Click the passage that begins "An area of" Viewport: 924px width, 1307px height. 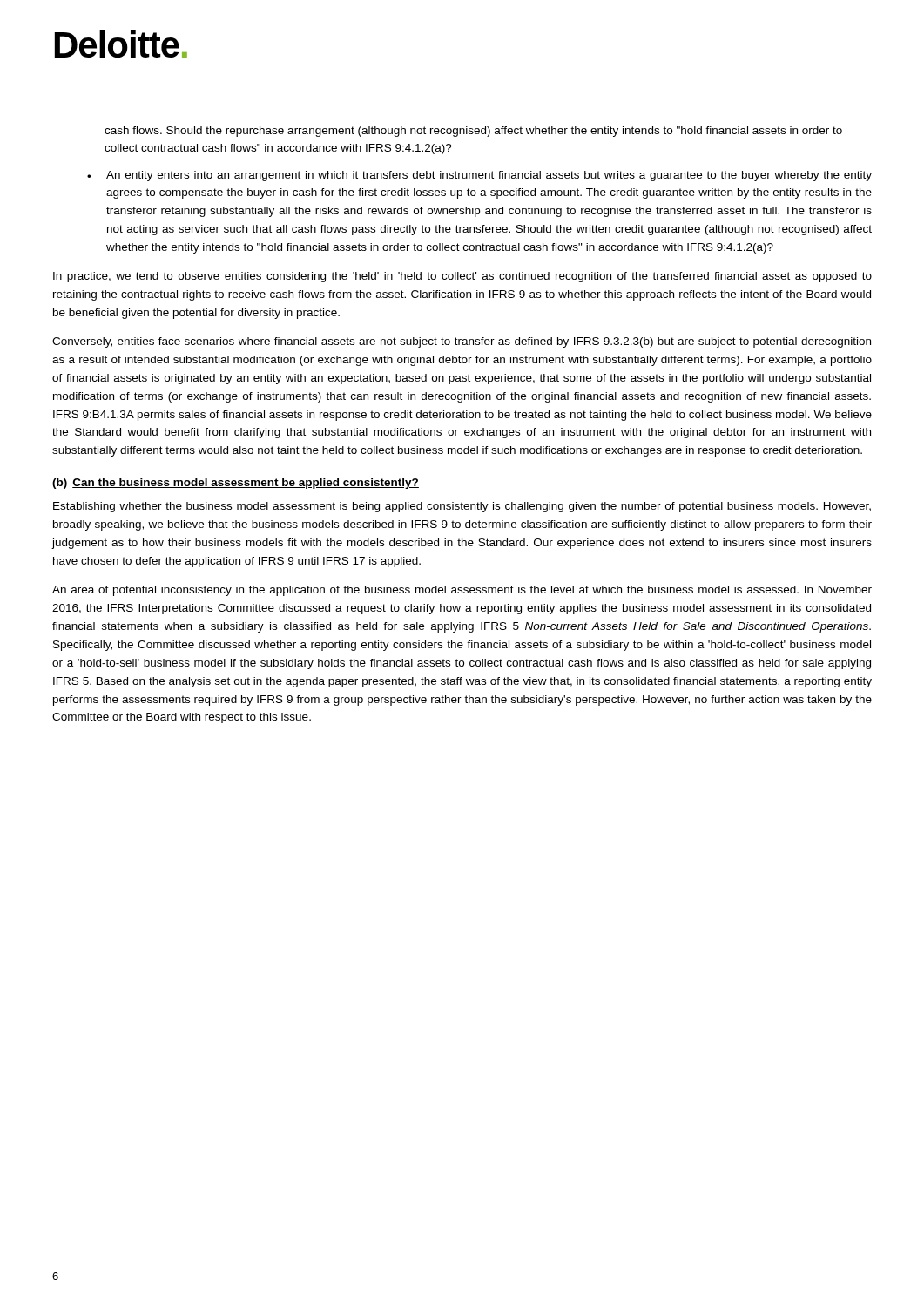(462, 653)
